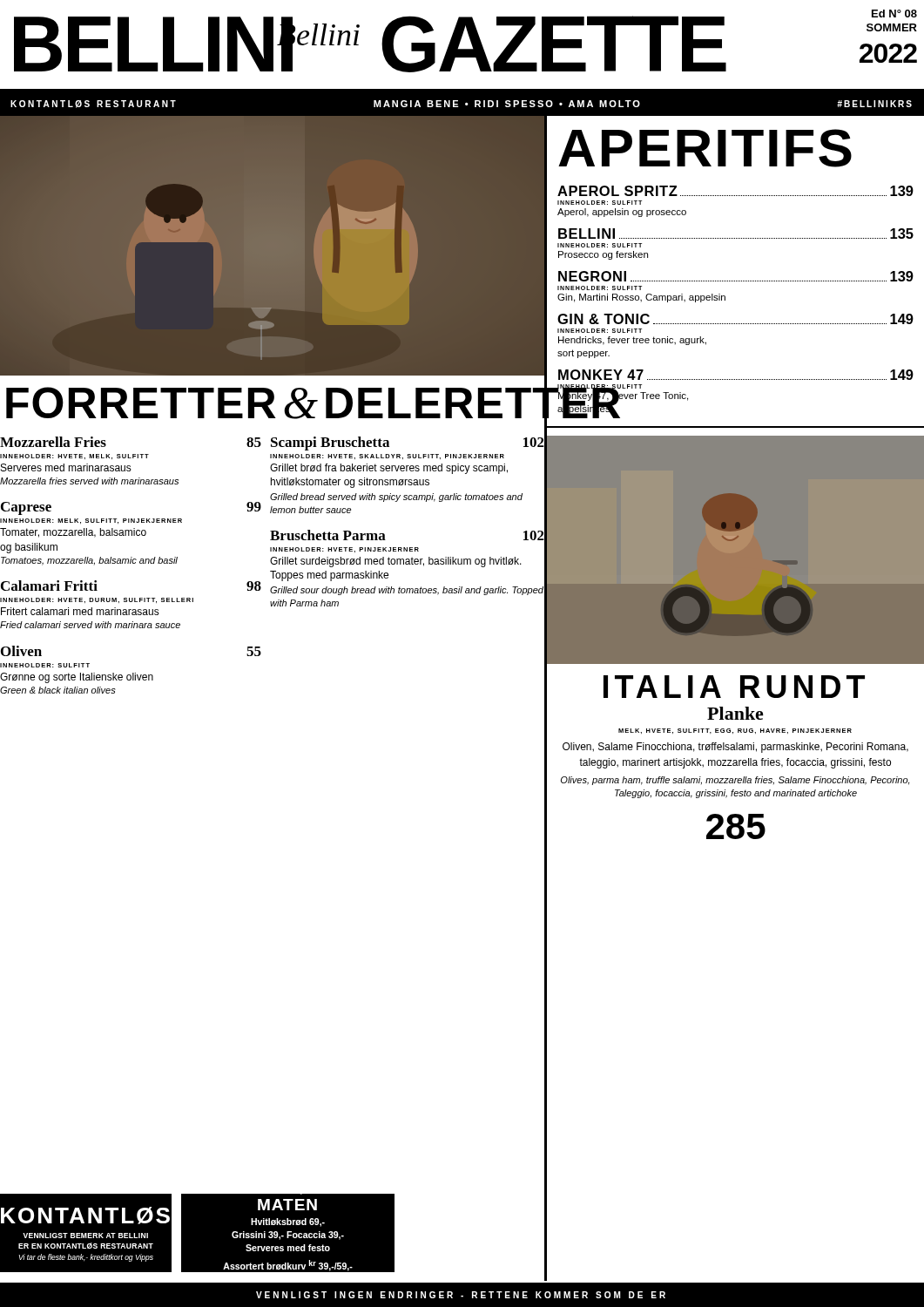Navigate to the text block starting "APEROL SPRITZ 139 INNEHOLDER: SULFITT"
The image size is (924, 1307).
point(735,201)
